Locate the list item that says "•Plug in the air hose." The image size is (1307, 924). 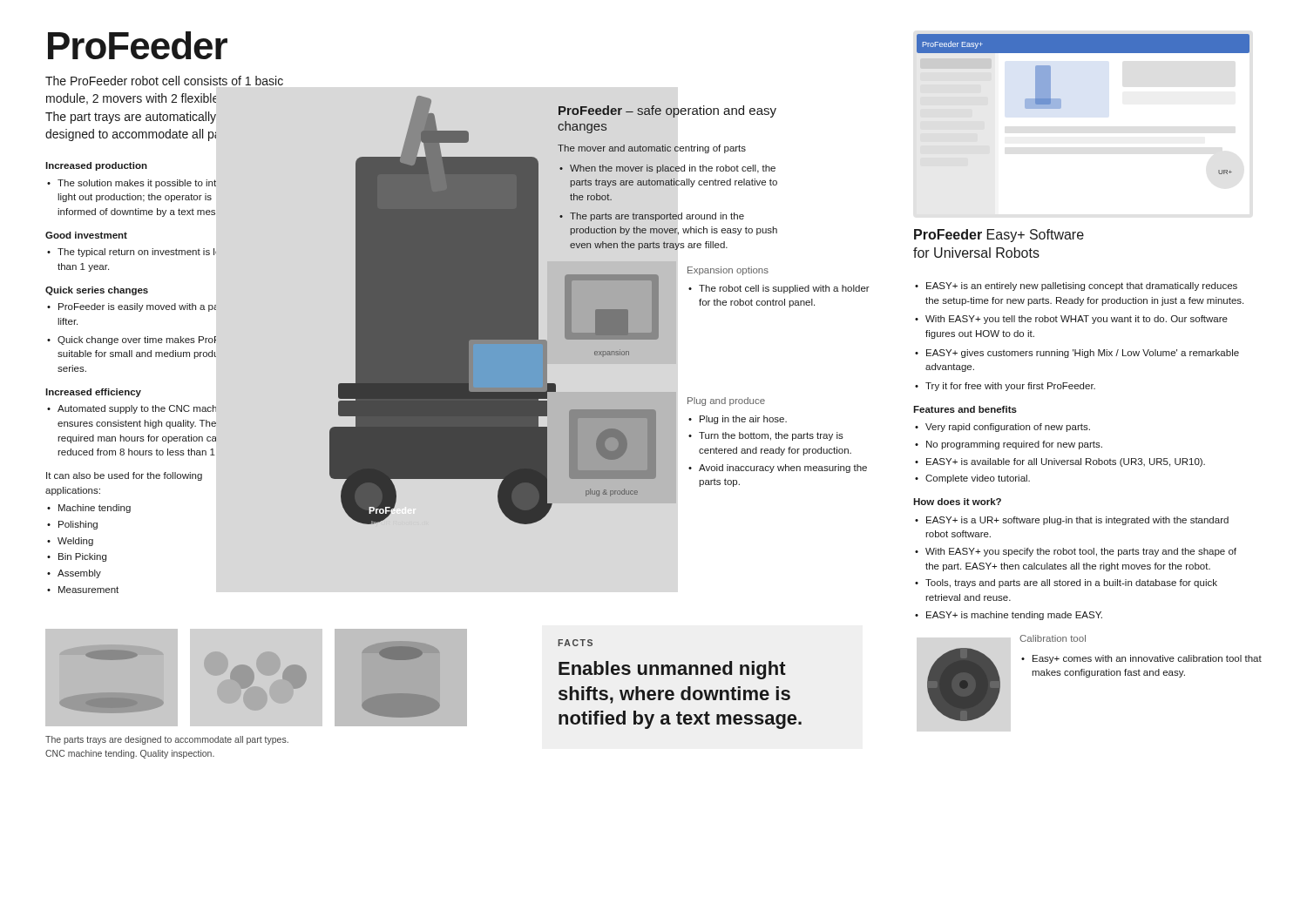coord(738,419)
